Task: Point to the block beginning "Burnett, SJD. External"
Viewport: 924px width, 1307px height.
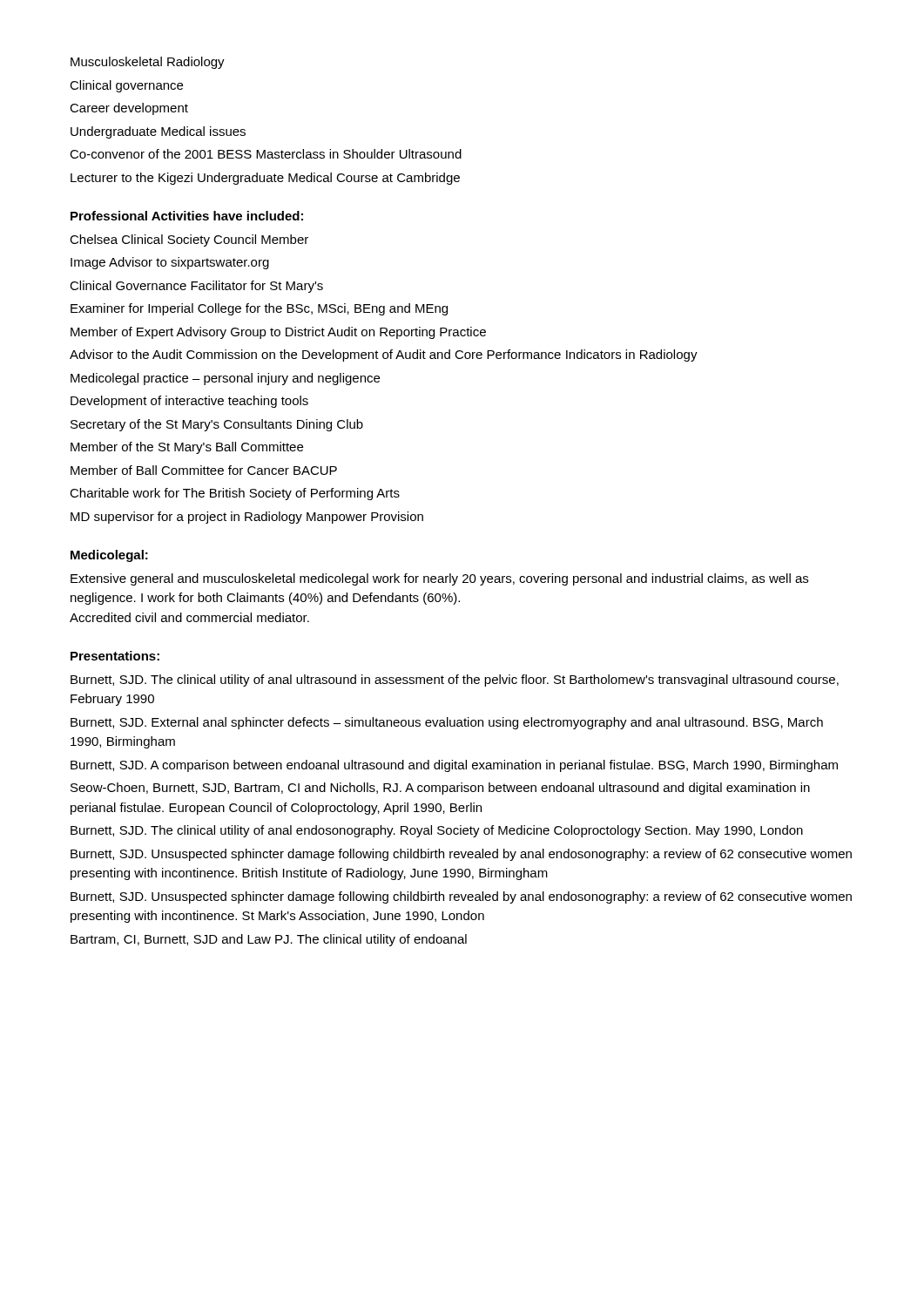Action: click(x=447, y=731)
